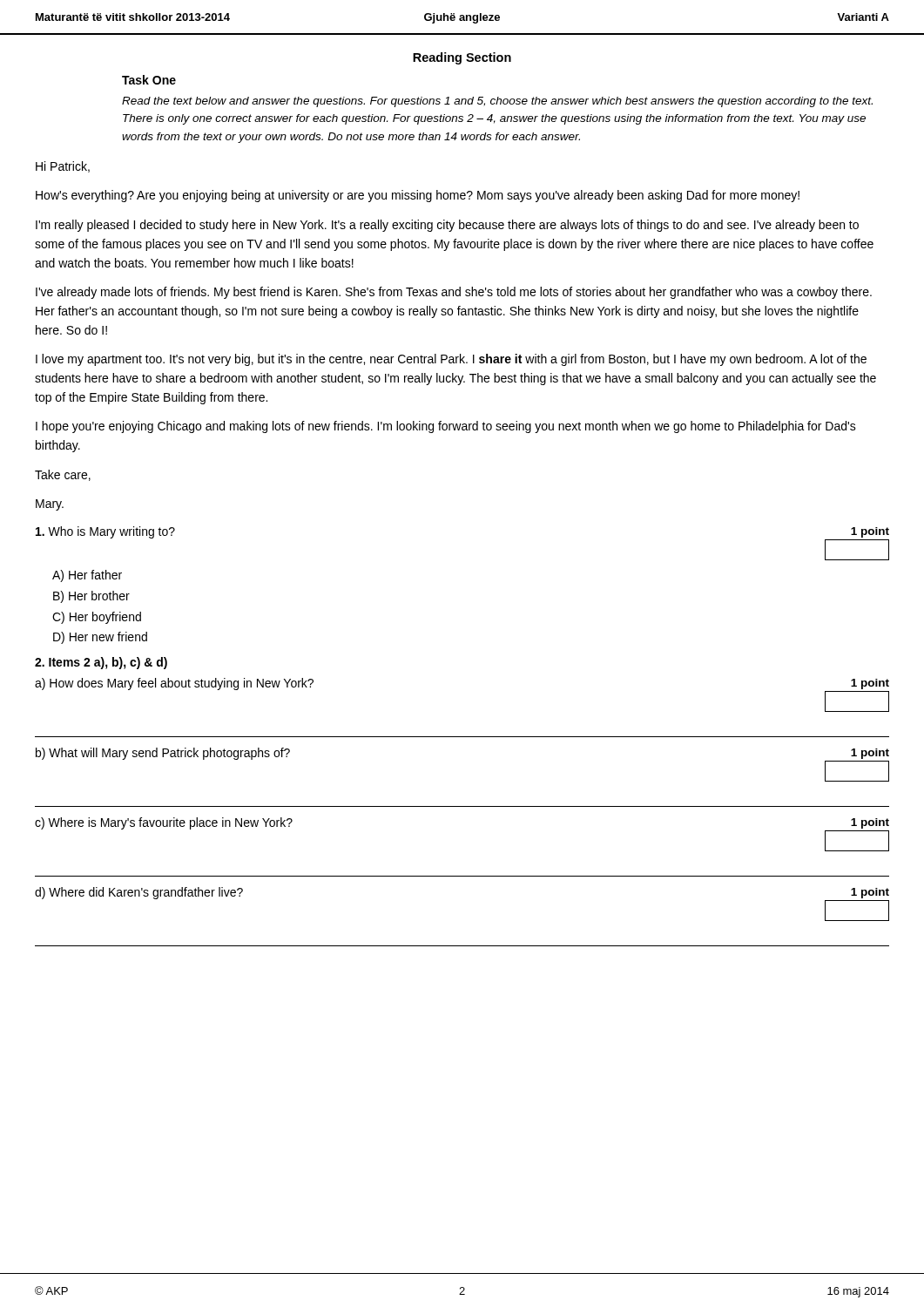The width and height of the screenshot is (924, 1307).
Task: Locate the passage starting "I love my apartment too. It's not"
Action: coord(456,378)
